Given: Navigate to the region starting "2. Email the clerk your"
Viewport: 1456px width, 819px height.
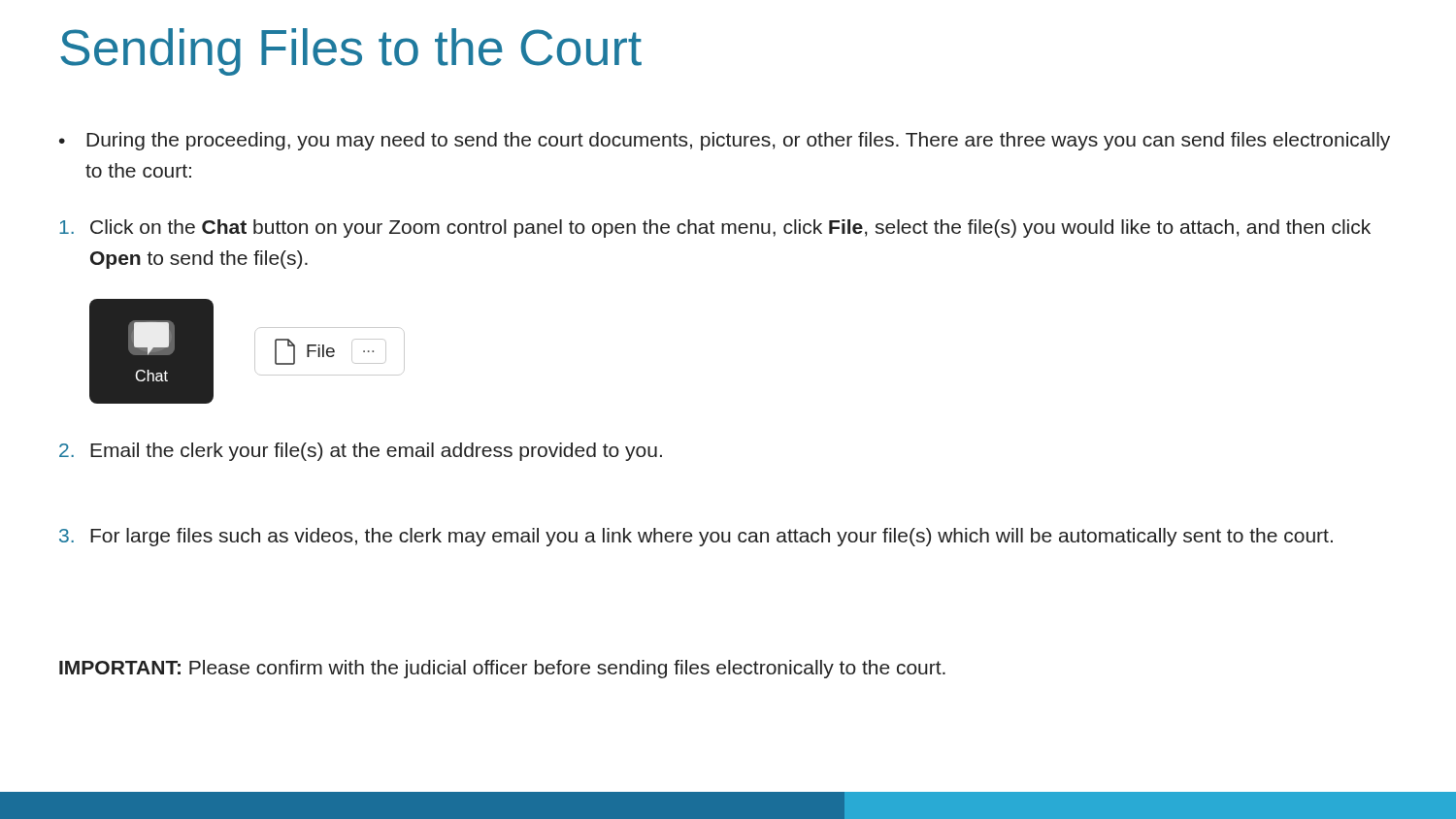Looking at the screenshot, I should pos(361,450).
